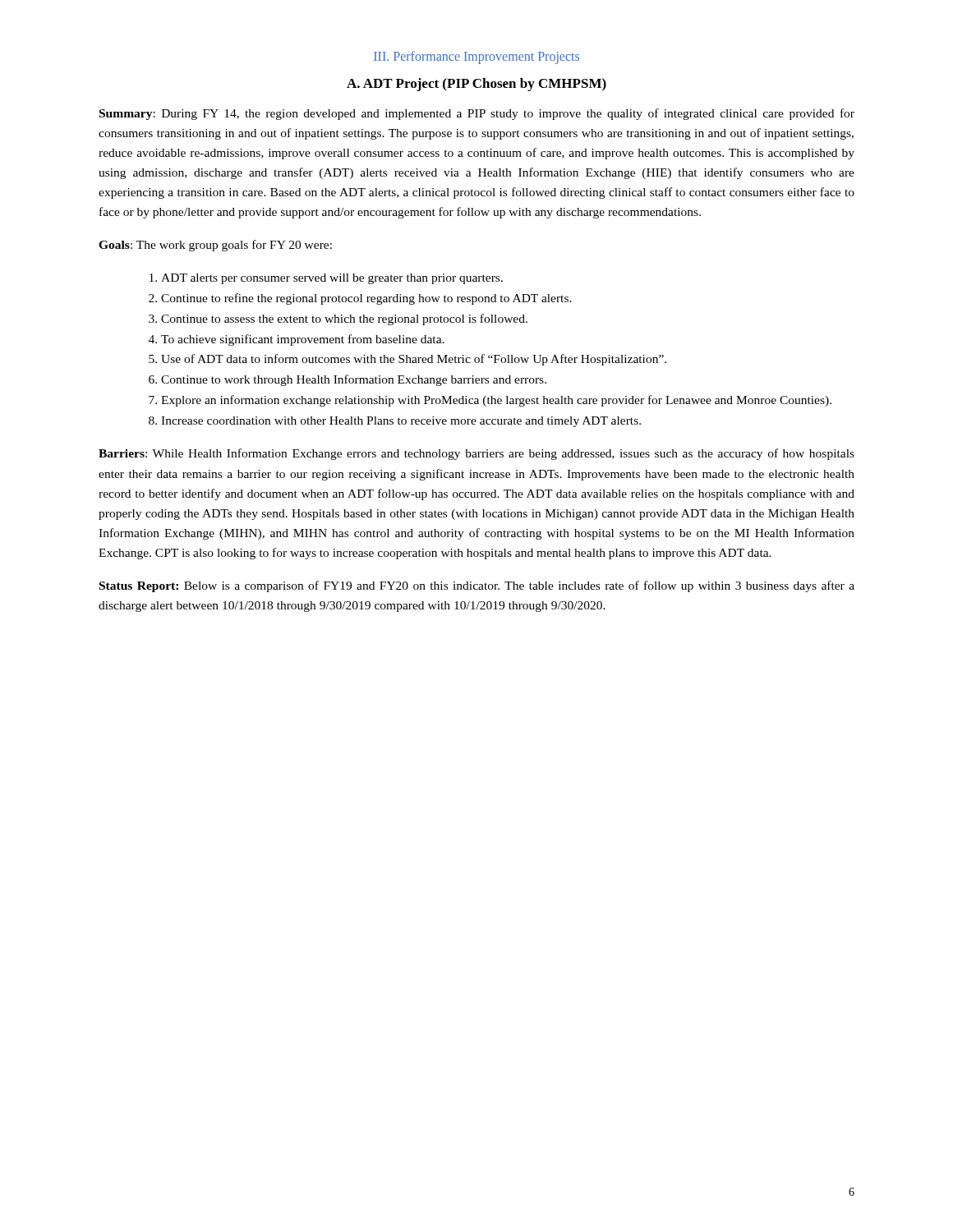Screen dimensions: 1232x953
Task: Where is the passage that starts "To achieve significant improvement"?
Action: (303, 338)
